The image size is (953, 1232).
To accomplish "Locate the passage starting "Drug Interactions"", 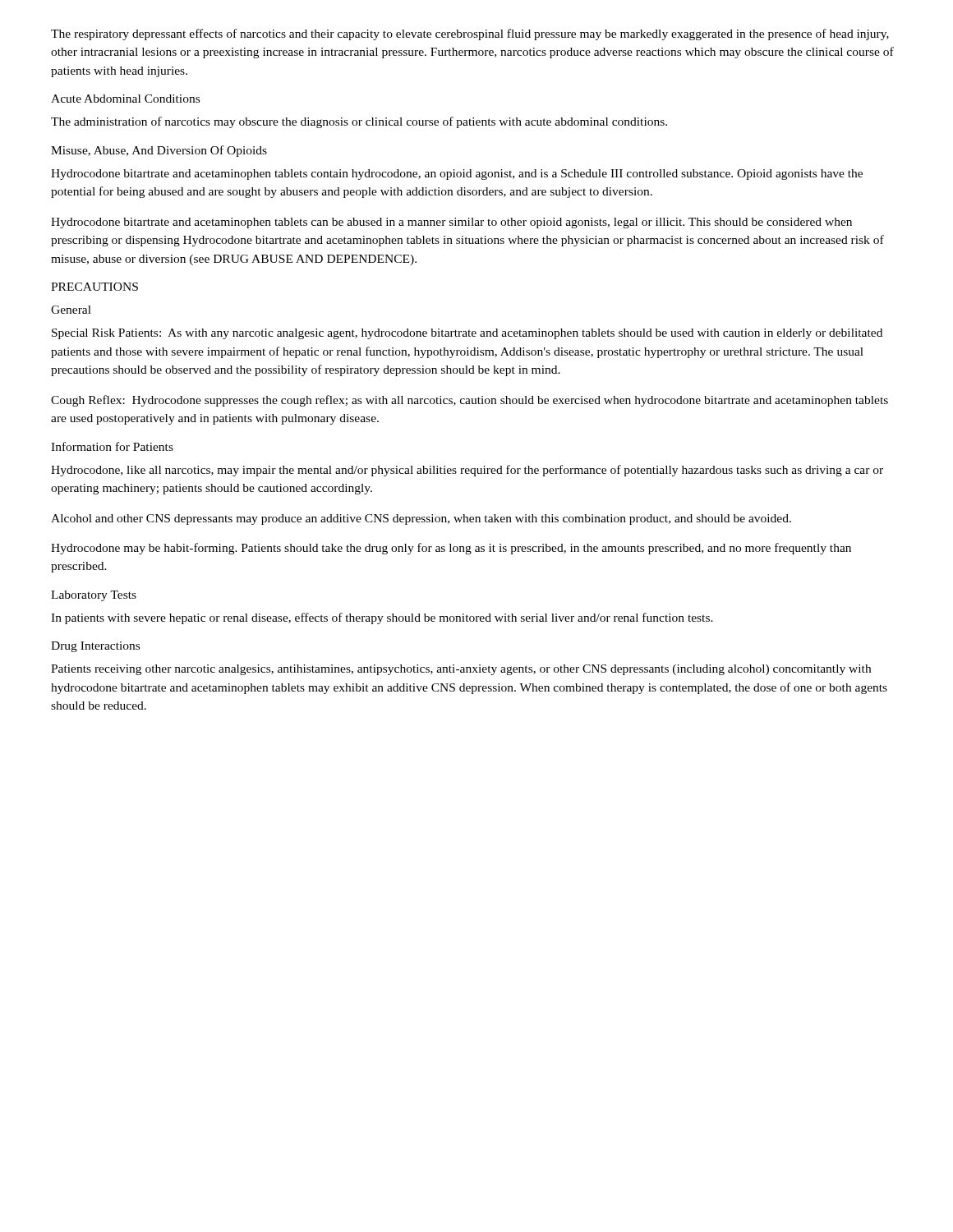I will point(96,645).
